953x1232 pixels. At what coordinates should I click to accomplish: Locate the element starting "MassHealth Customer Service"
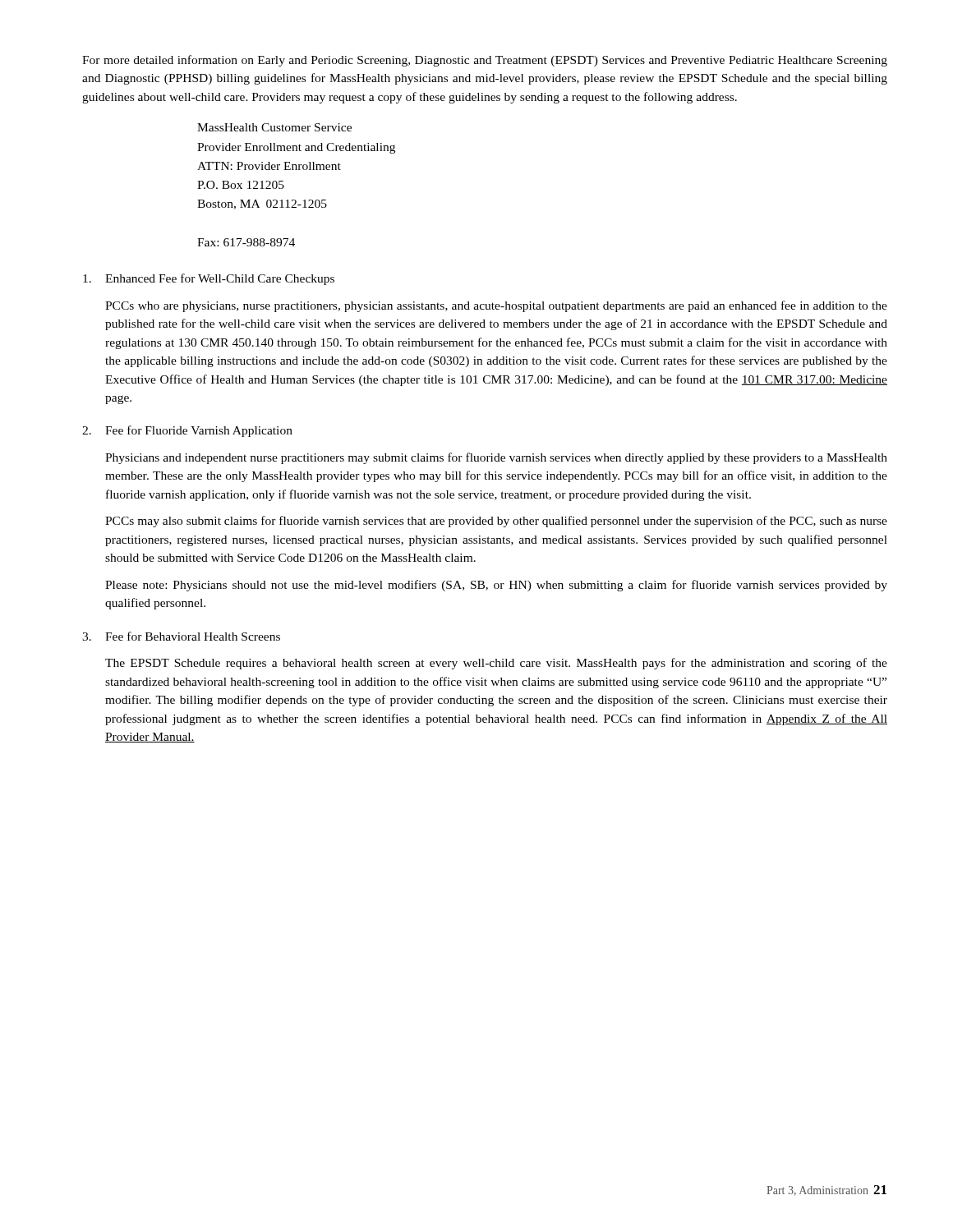coord(274,127)
